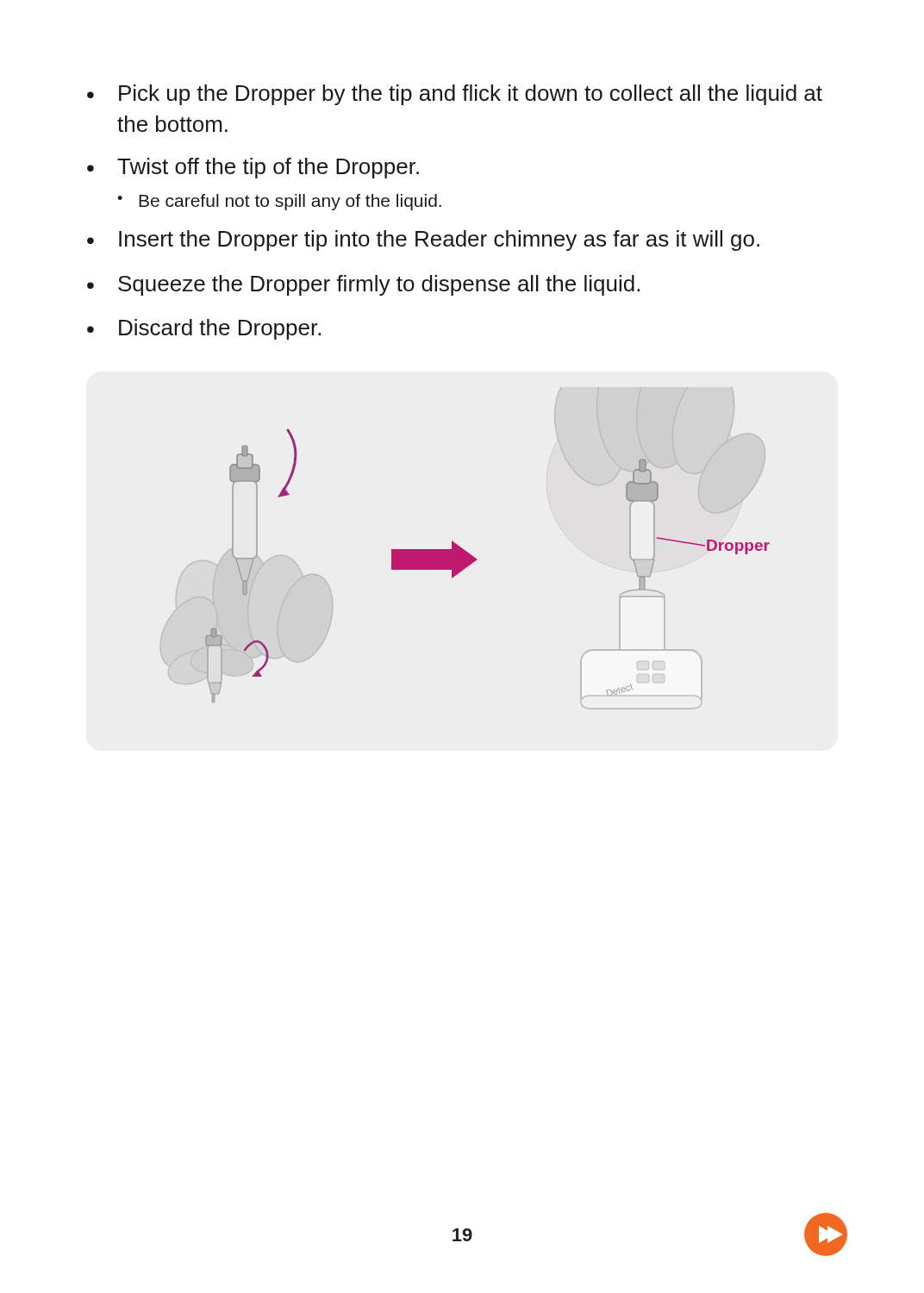Viewport: 924px width, 1293px height.
Task: Locate the block of text that opens with "• Squeeze the Dropper firmly to dispense all"
Action: pyautogui.click(x=364, y=285)
